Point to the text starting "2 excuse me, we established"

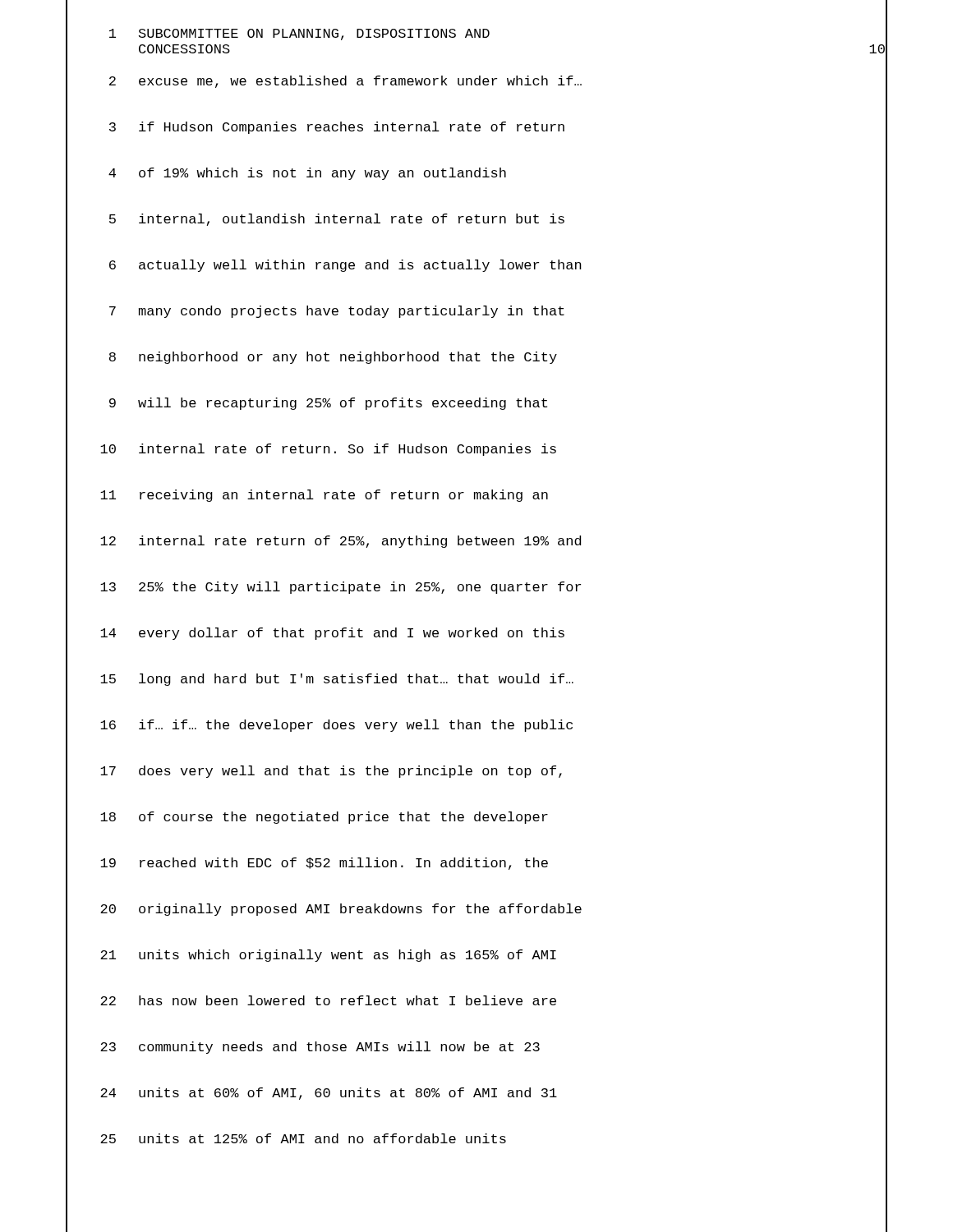[x=476, y=94]
